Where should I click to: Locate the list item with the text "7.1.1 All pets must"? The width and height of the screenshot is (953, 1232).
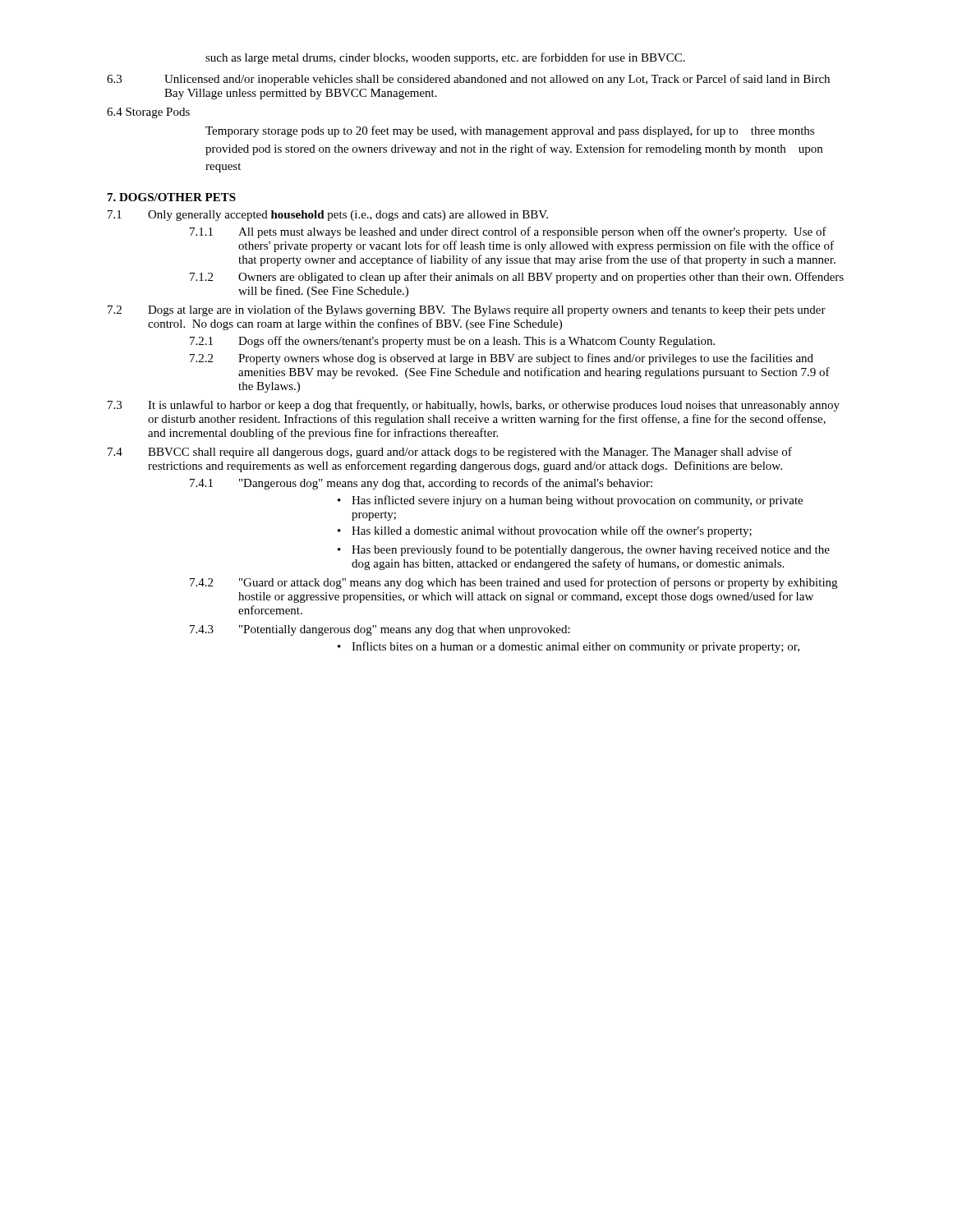tap(518, 246)
